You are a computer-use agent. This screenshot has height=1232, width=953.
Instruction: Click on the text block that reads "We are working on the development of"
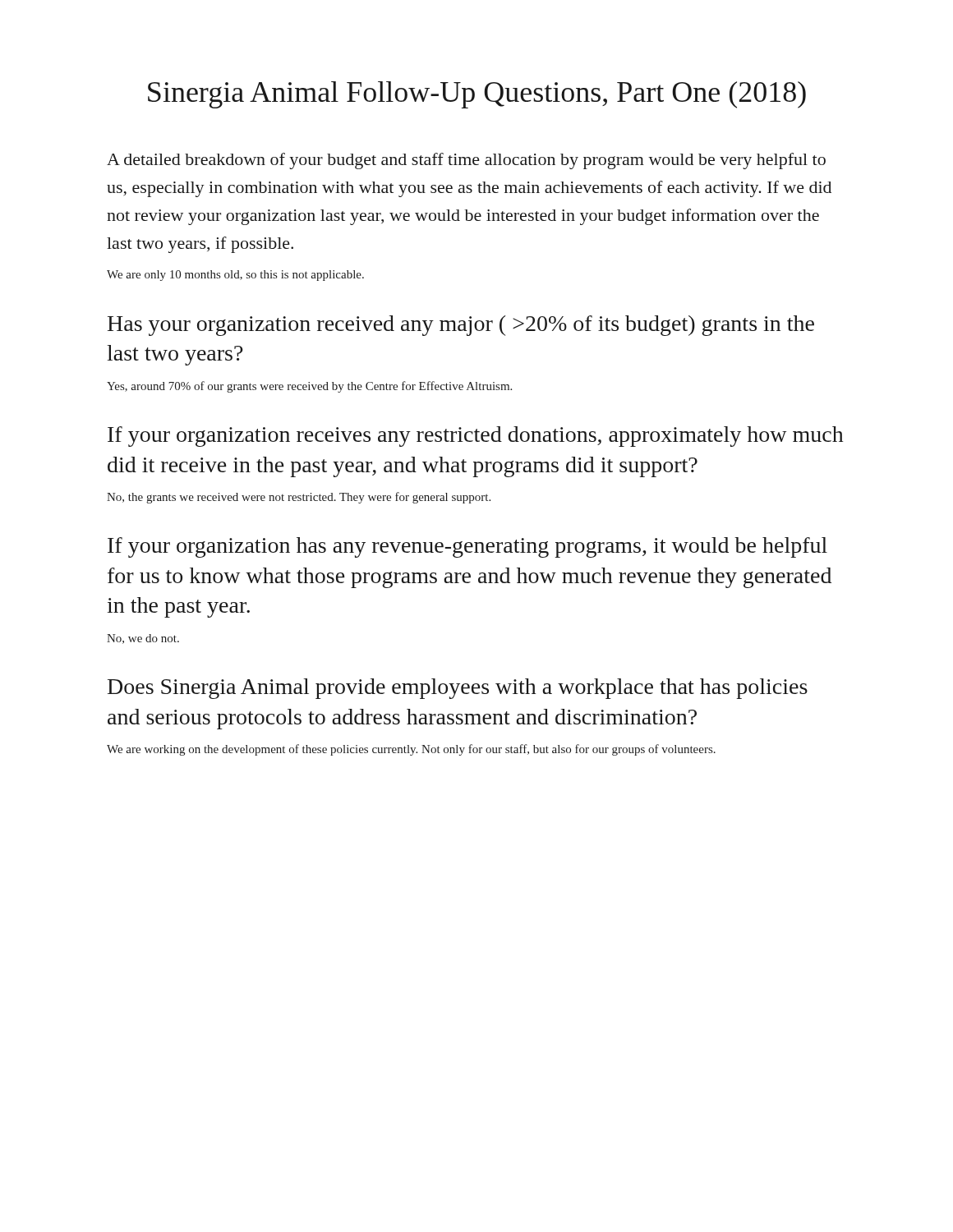411,749
